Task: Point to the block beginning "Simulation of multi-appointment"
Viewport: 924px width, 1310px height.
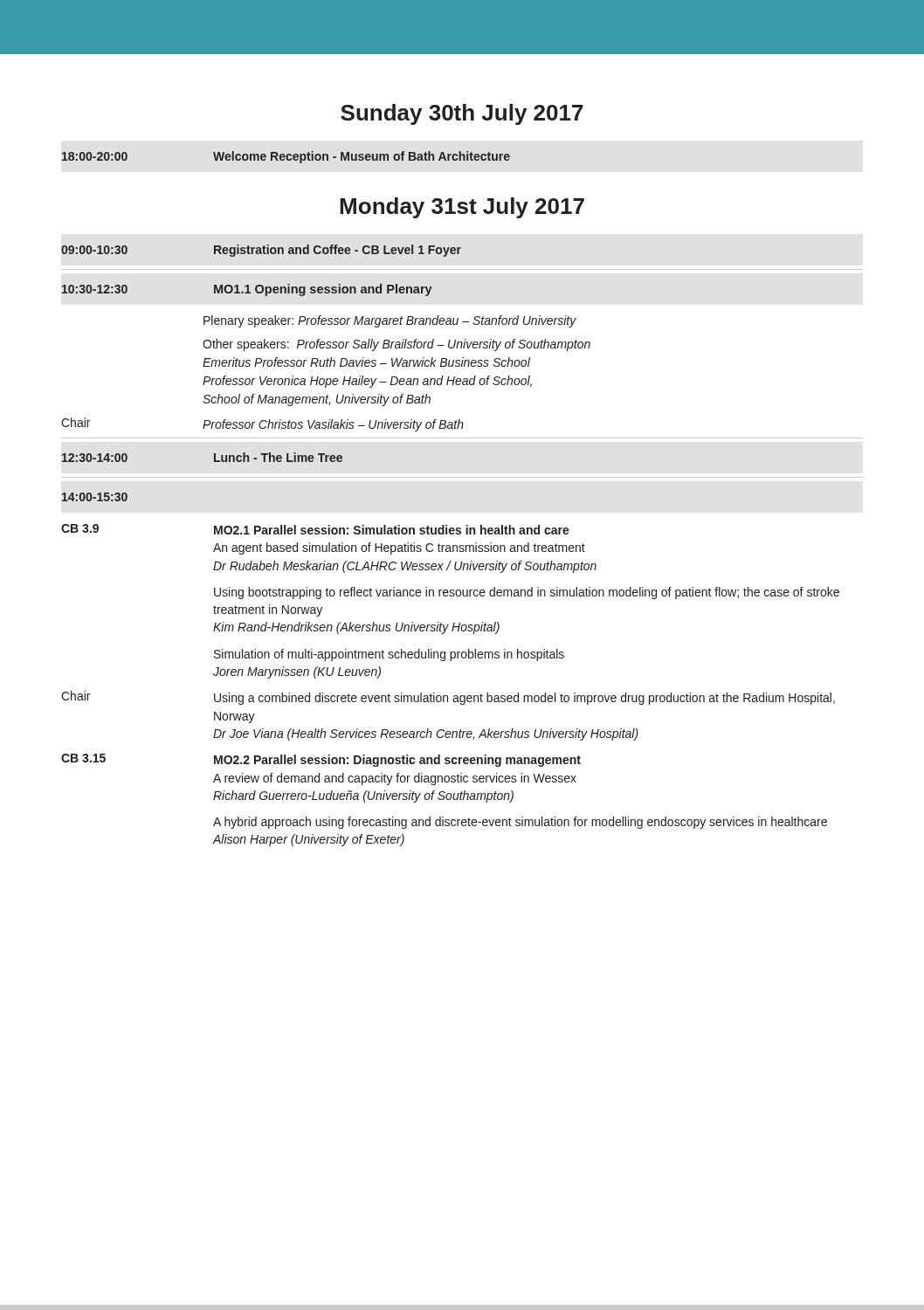Action: tap(389, 663)
